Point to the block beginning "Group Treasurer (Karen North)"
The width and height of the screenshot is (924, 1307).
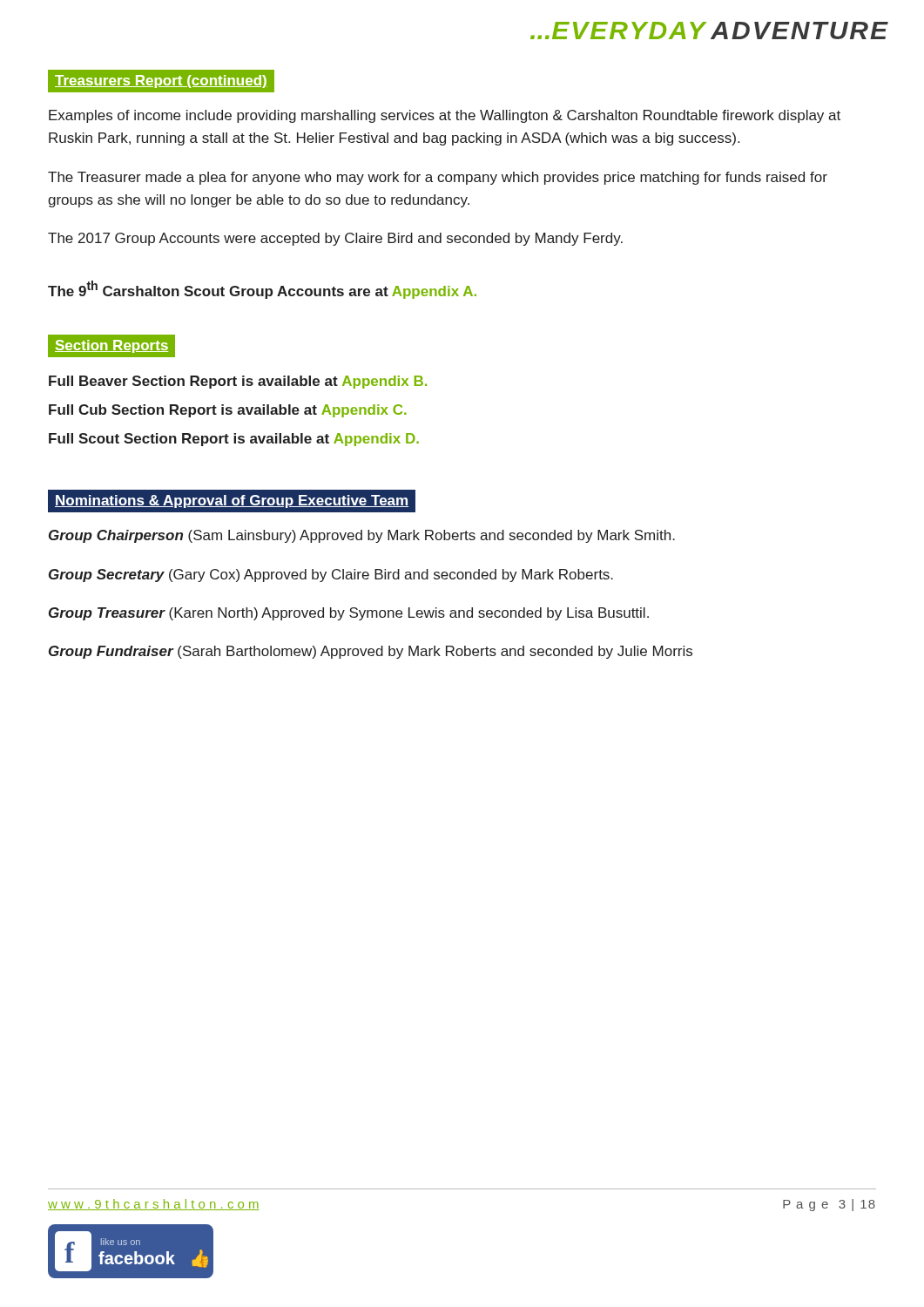point(349,613)
